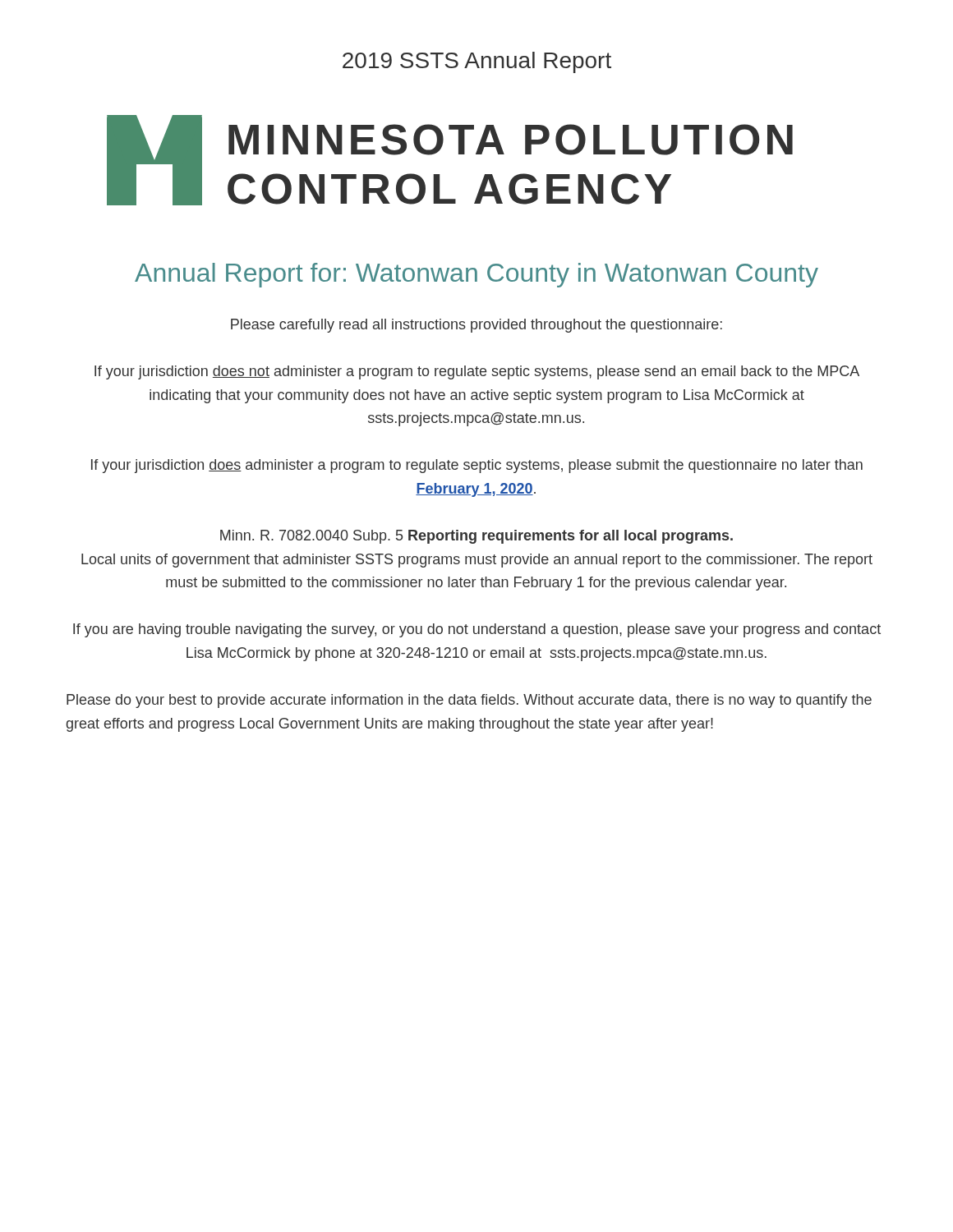This screenshot has height=1232, width=953.
Task: Locate the section header that opens with "Annual Report for: Watonwan County in Watonwan"
Action: (476, 273)
